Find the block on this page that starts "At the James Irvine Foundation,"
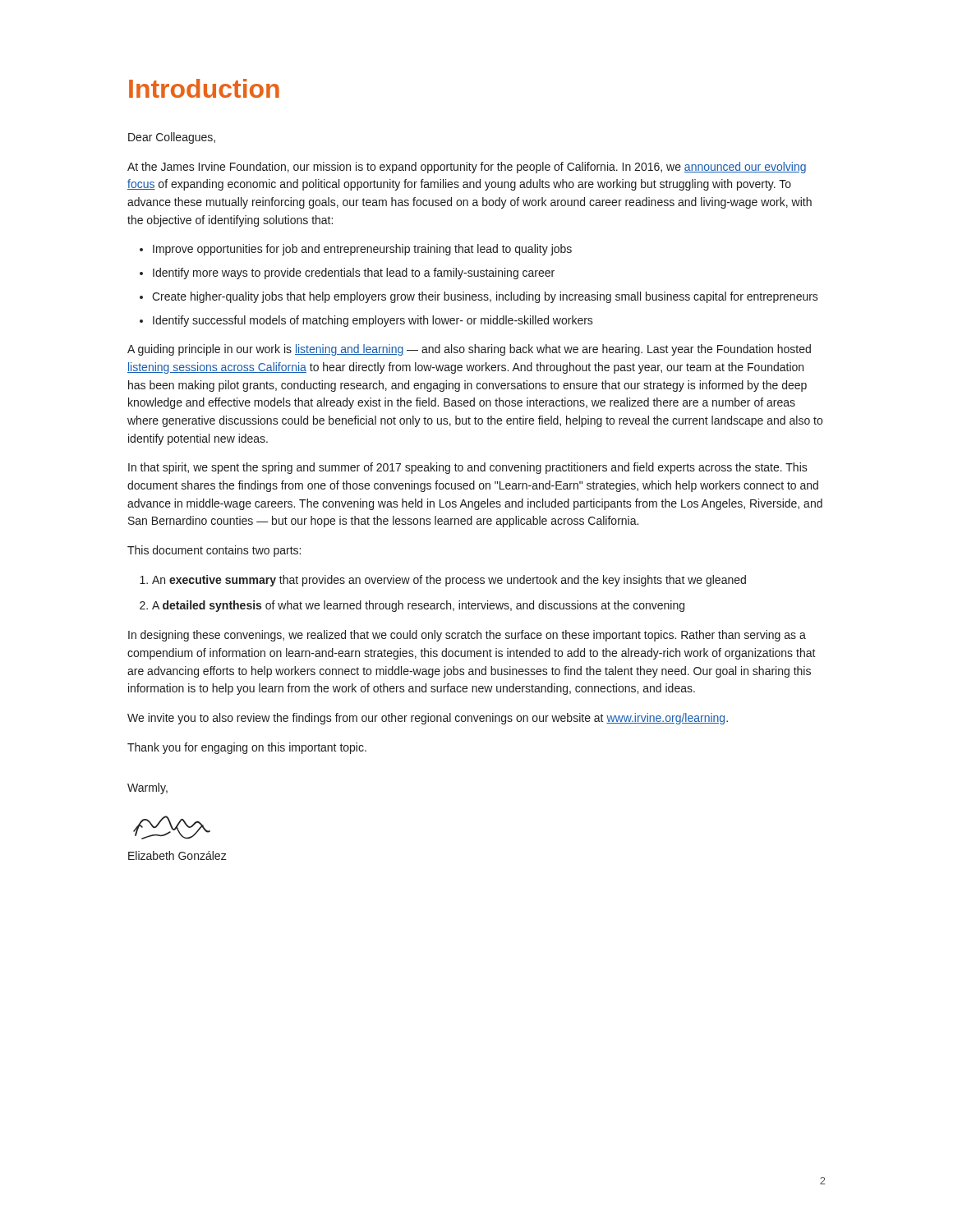This screenshot has height=1232, width=953. pos(470,193)
